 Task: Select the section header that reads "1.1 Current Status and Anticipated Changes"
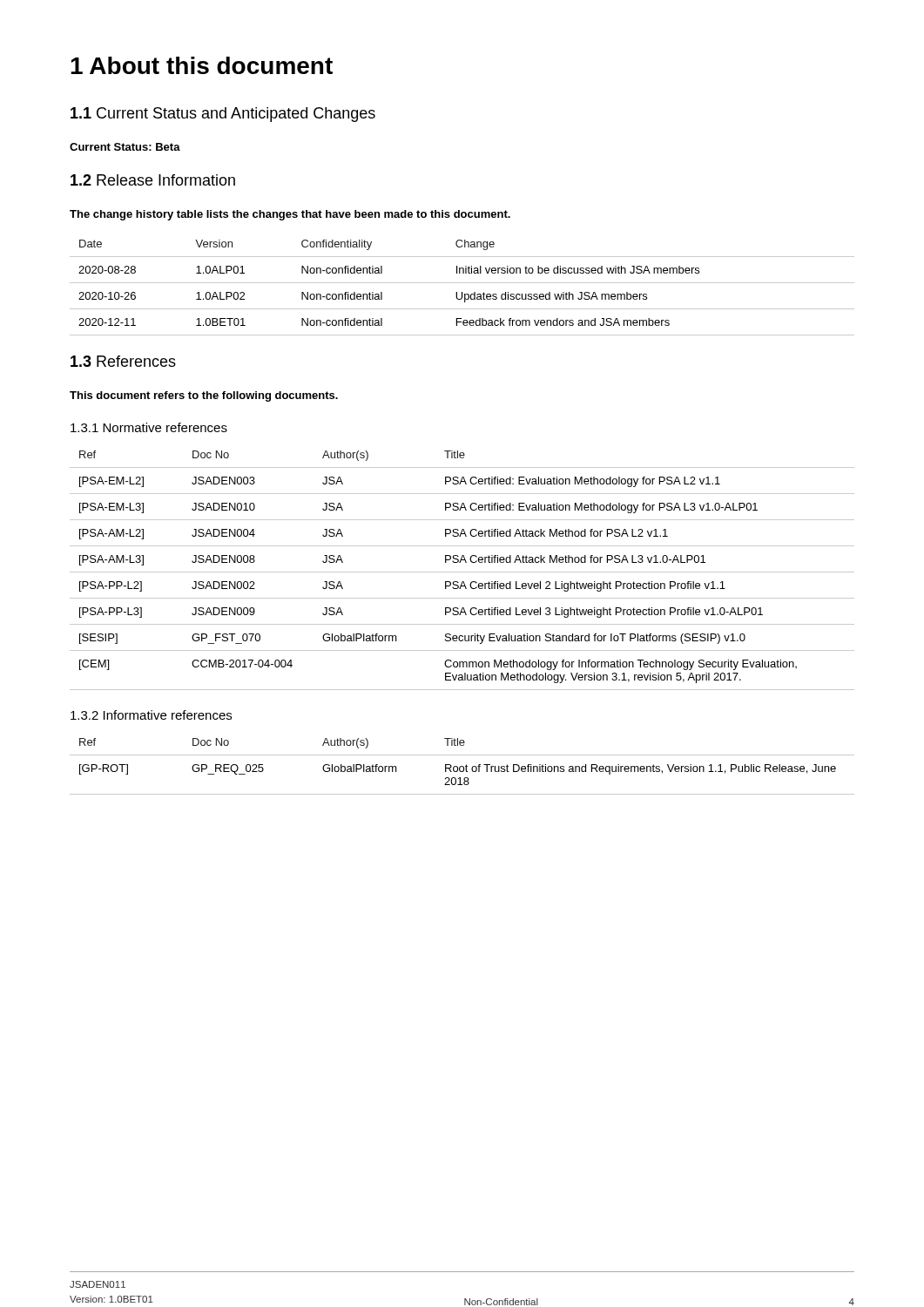pyautogui.click(x=223, y=115)
